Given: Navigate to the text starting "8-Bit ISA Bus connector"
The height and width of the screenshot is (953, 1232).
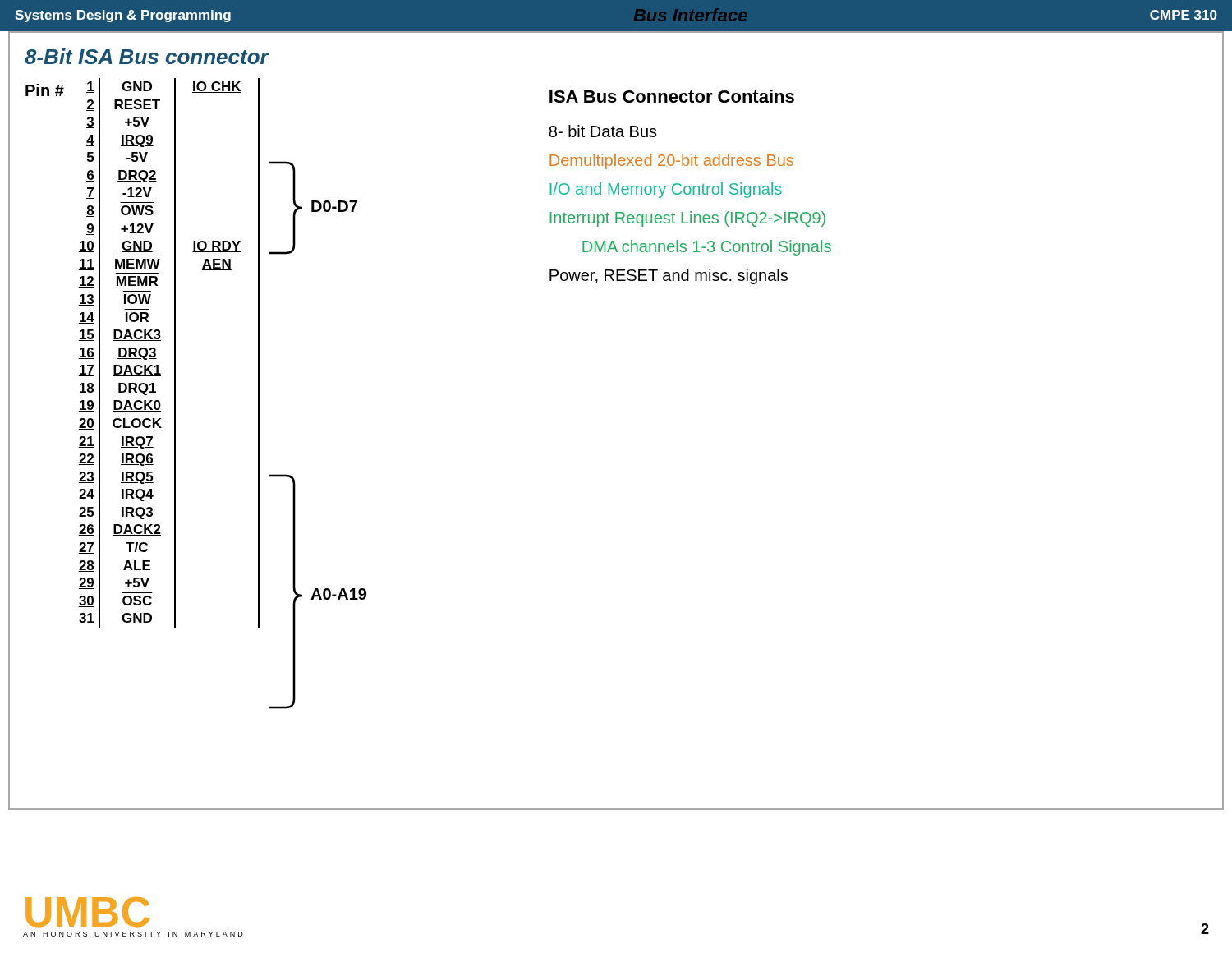Looking at the screenshot, I should click(146, 57).
